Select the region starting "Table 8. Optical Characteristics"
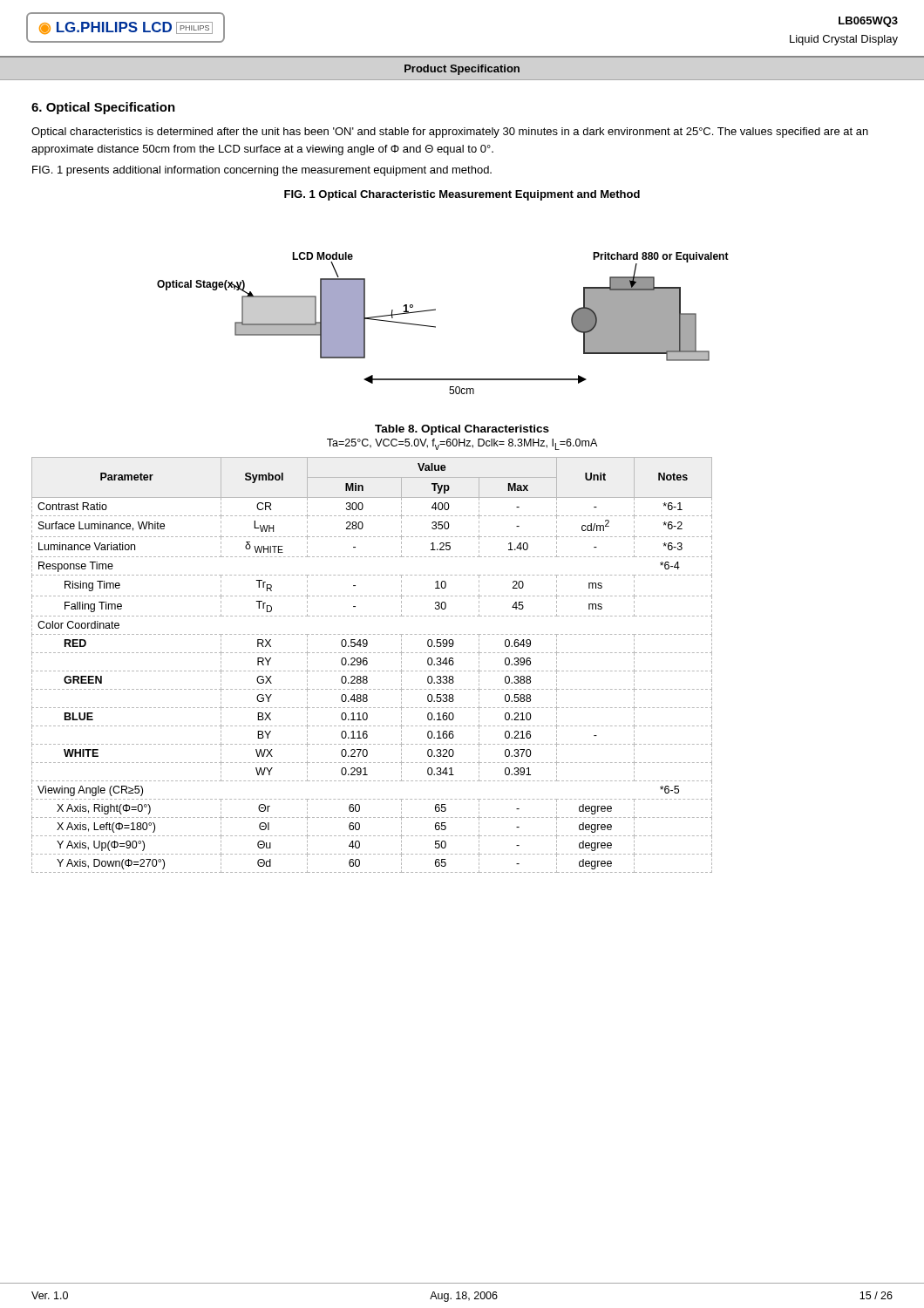Viewport: 924px width, 1308px height. [462, 429]
